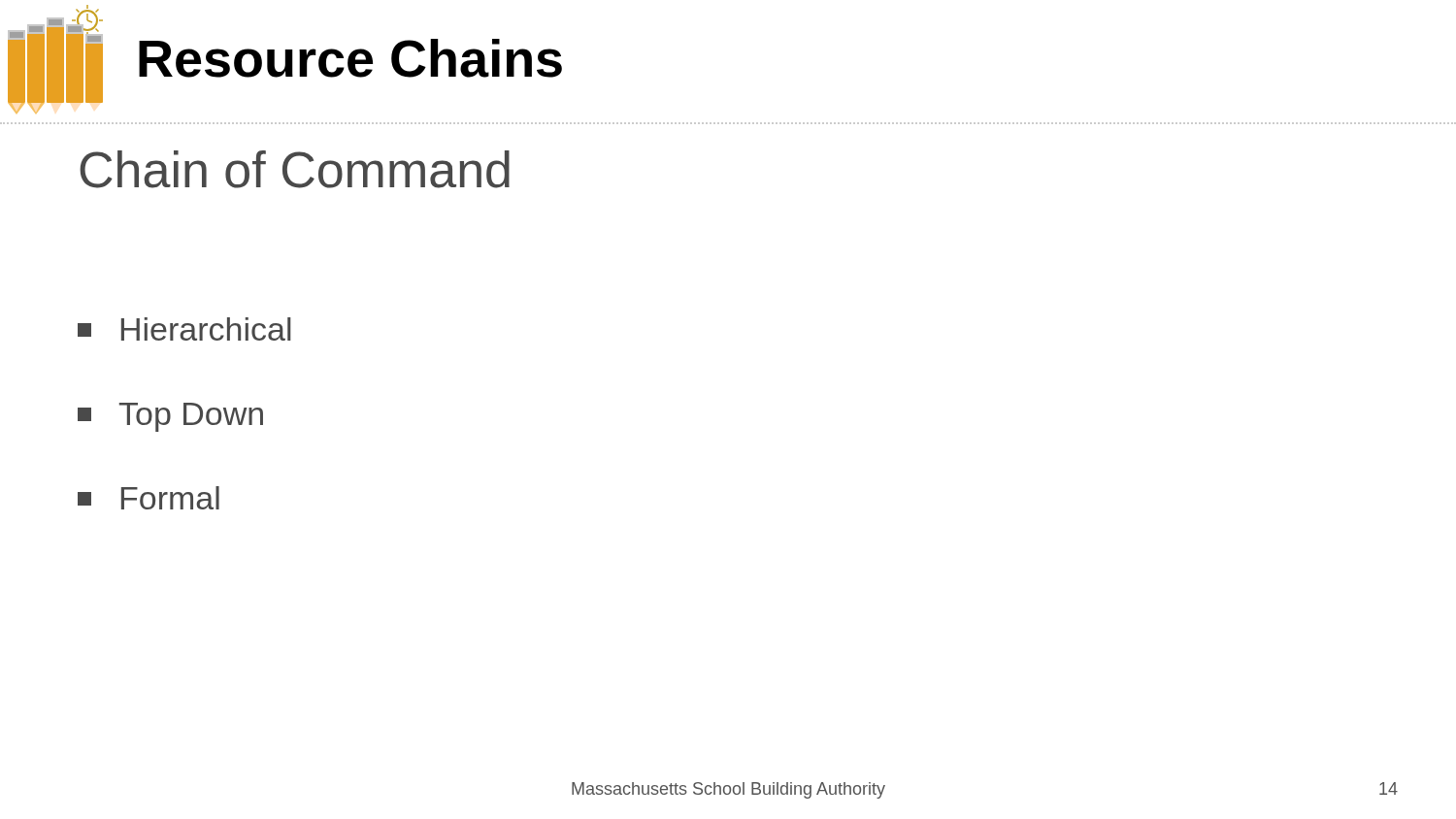Find the text starting "Top Down"
This screenshot has height=819, width=1456.
171,414
